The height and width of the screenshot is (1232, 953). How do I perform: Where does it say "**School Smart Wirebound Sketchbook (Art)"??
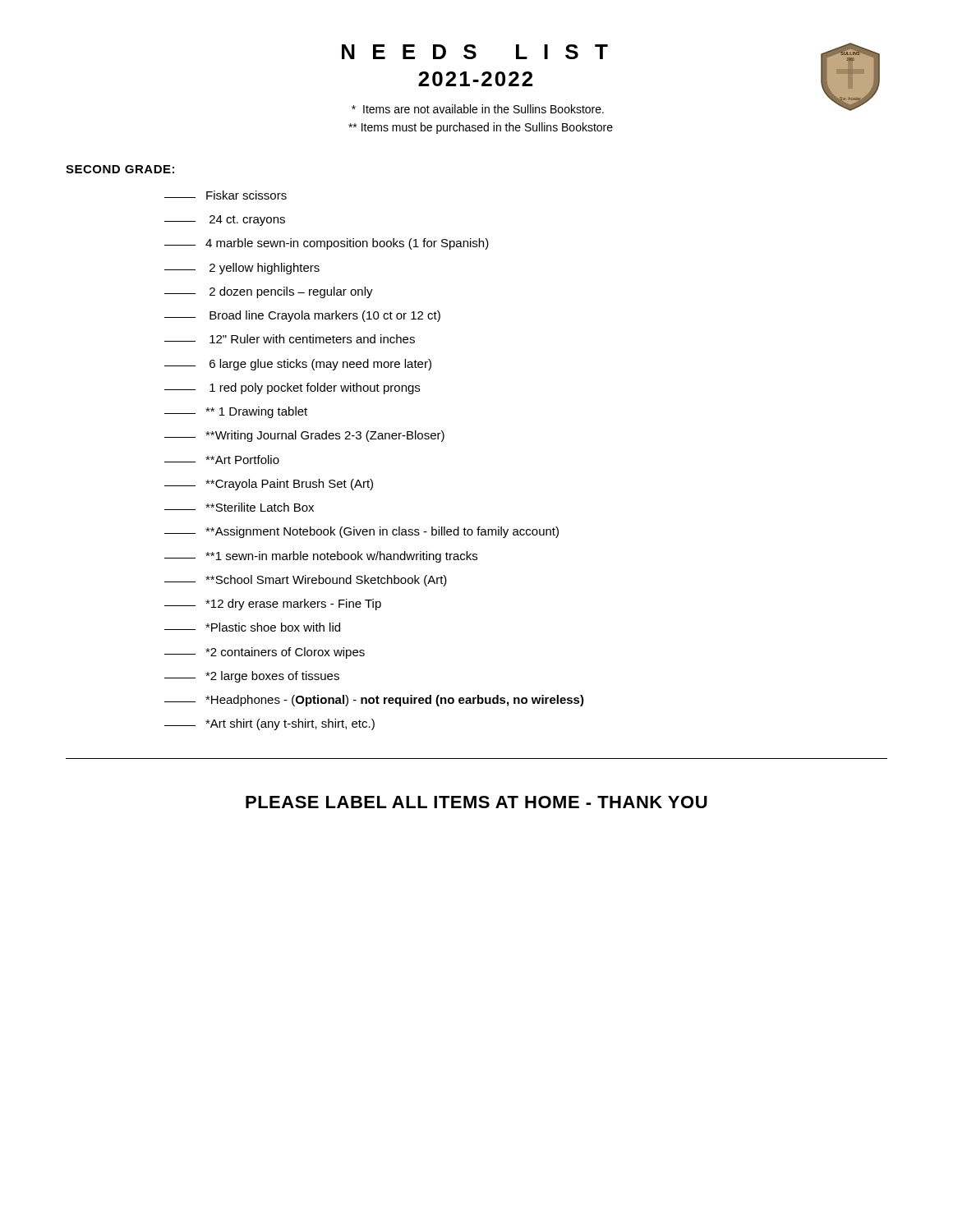point(306,579)
